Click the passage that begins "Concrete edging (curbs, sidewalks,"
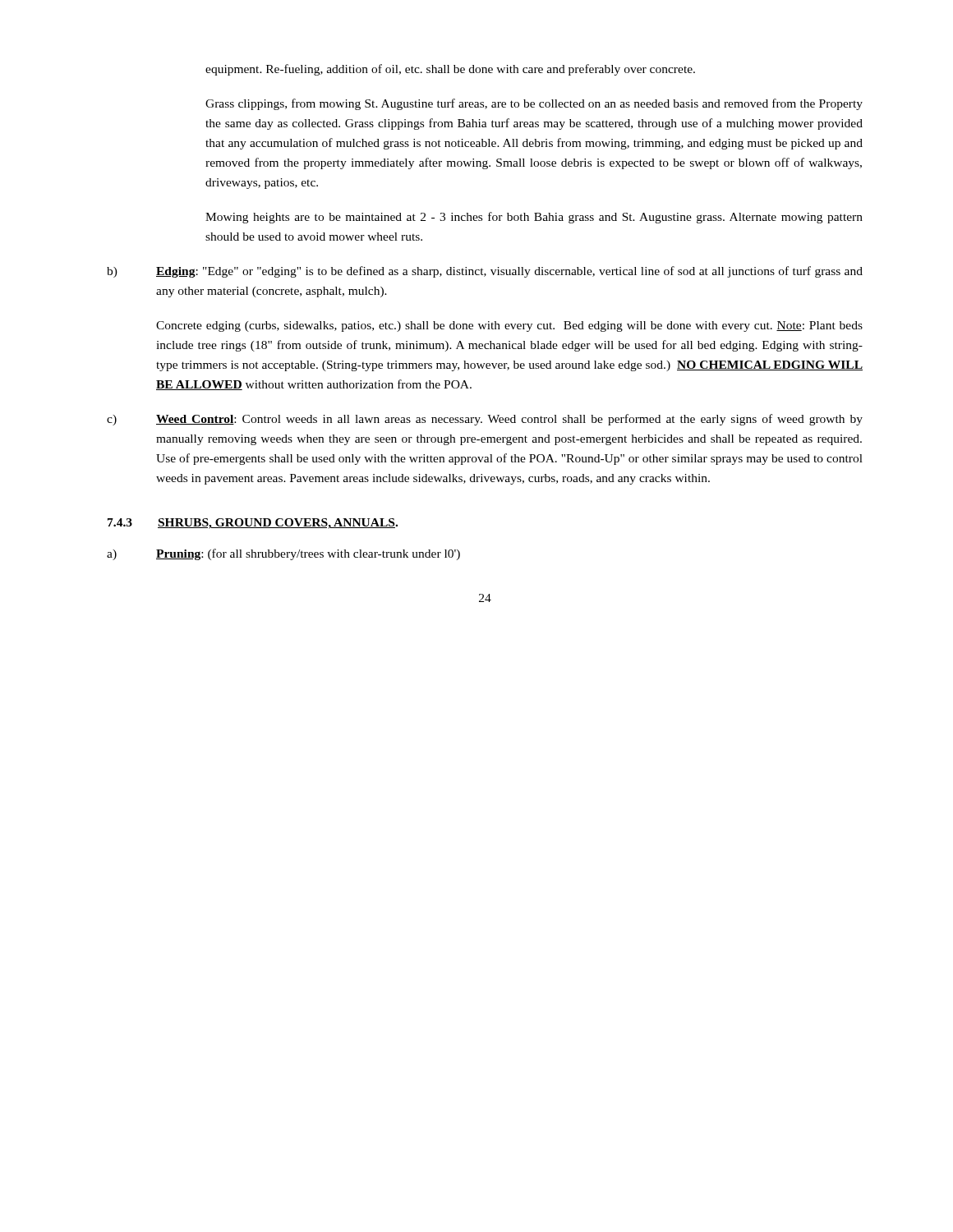The height and width of the screenshot is (1232, 953). [509, 355]
